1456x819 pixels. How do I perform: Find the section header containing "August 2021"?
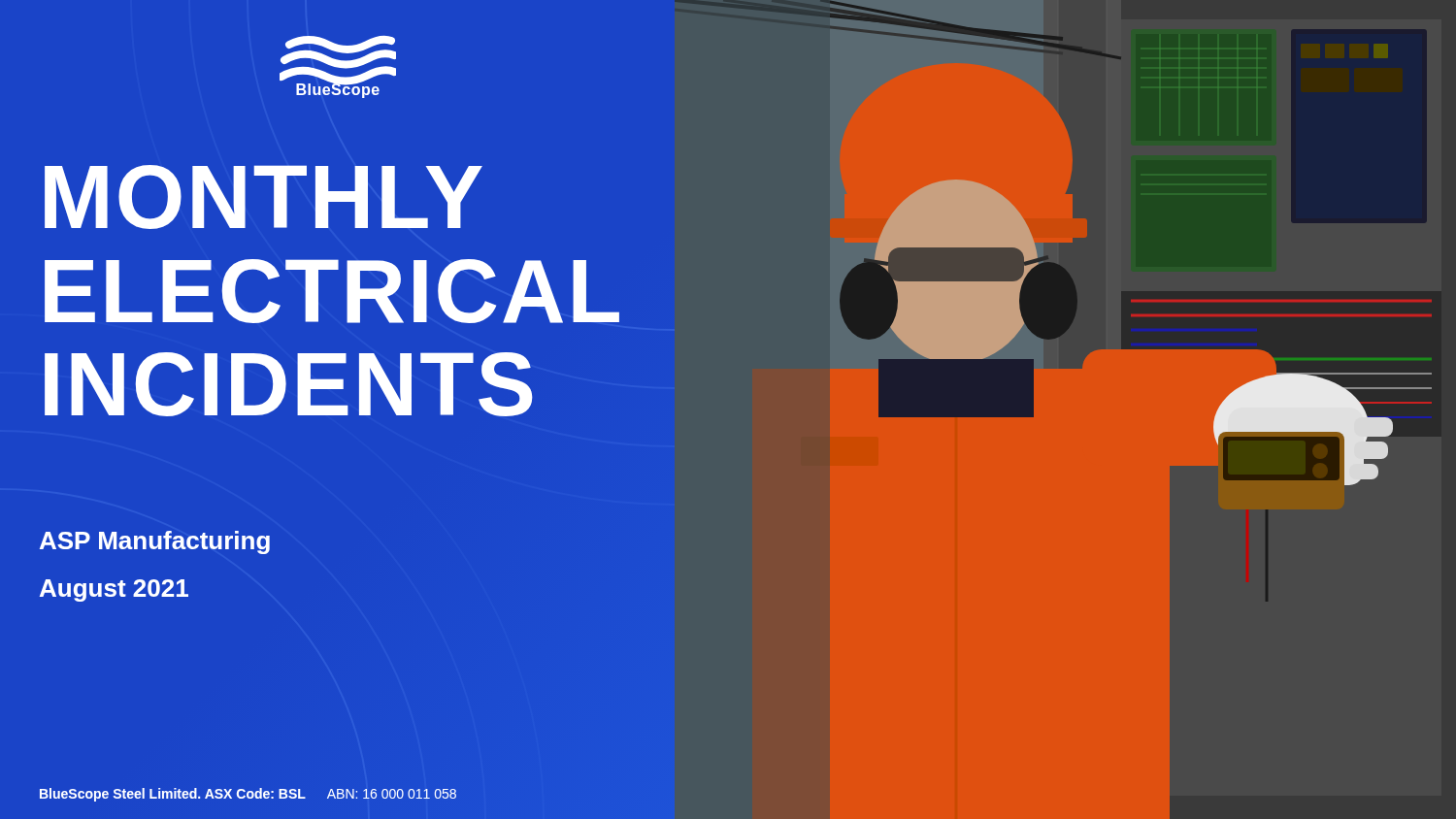click(x=114, y=588)
